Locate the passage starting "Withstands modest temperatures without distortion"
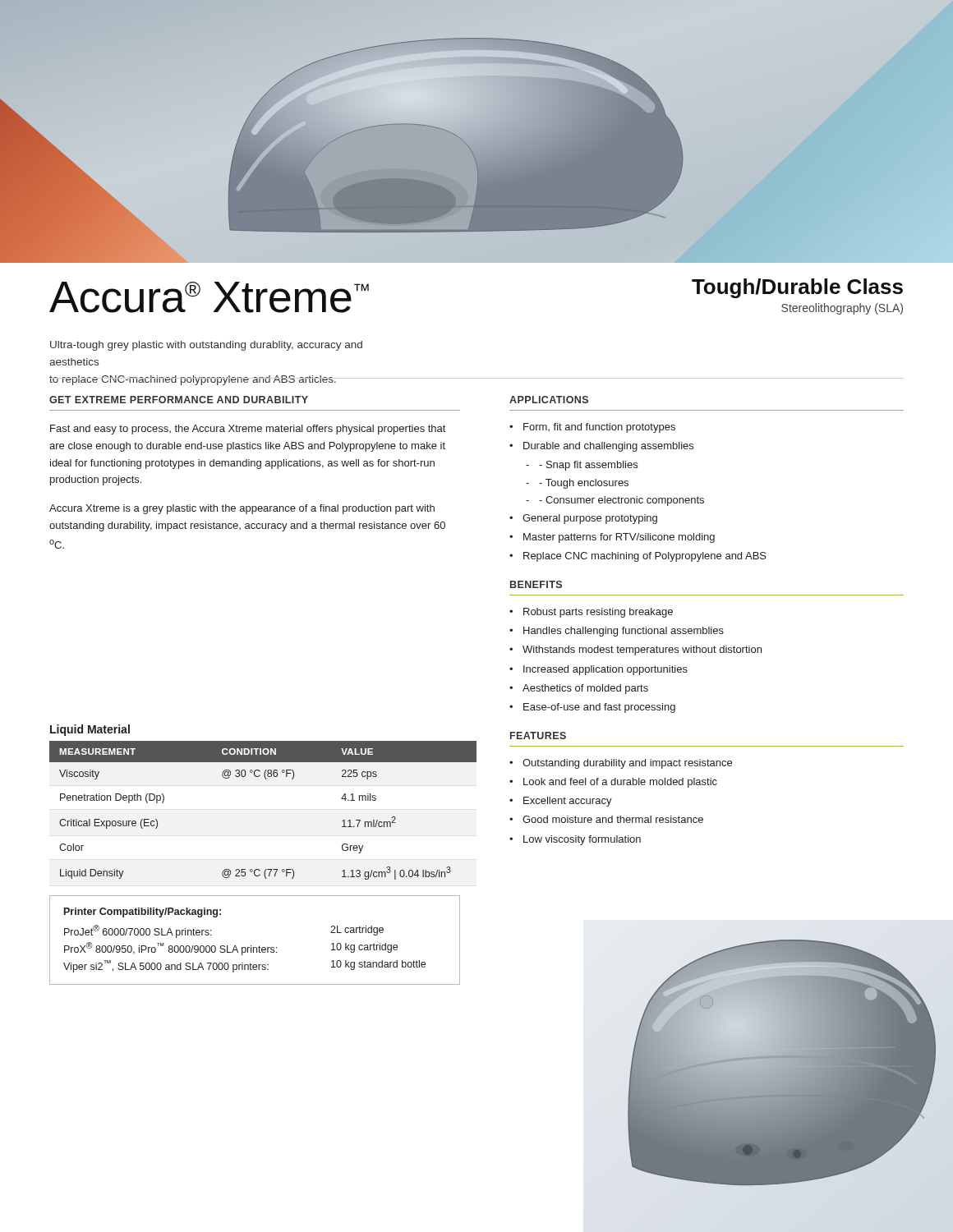Viewport: 953px width, 1232px height. pos(642,650)
